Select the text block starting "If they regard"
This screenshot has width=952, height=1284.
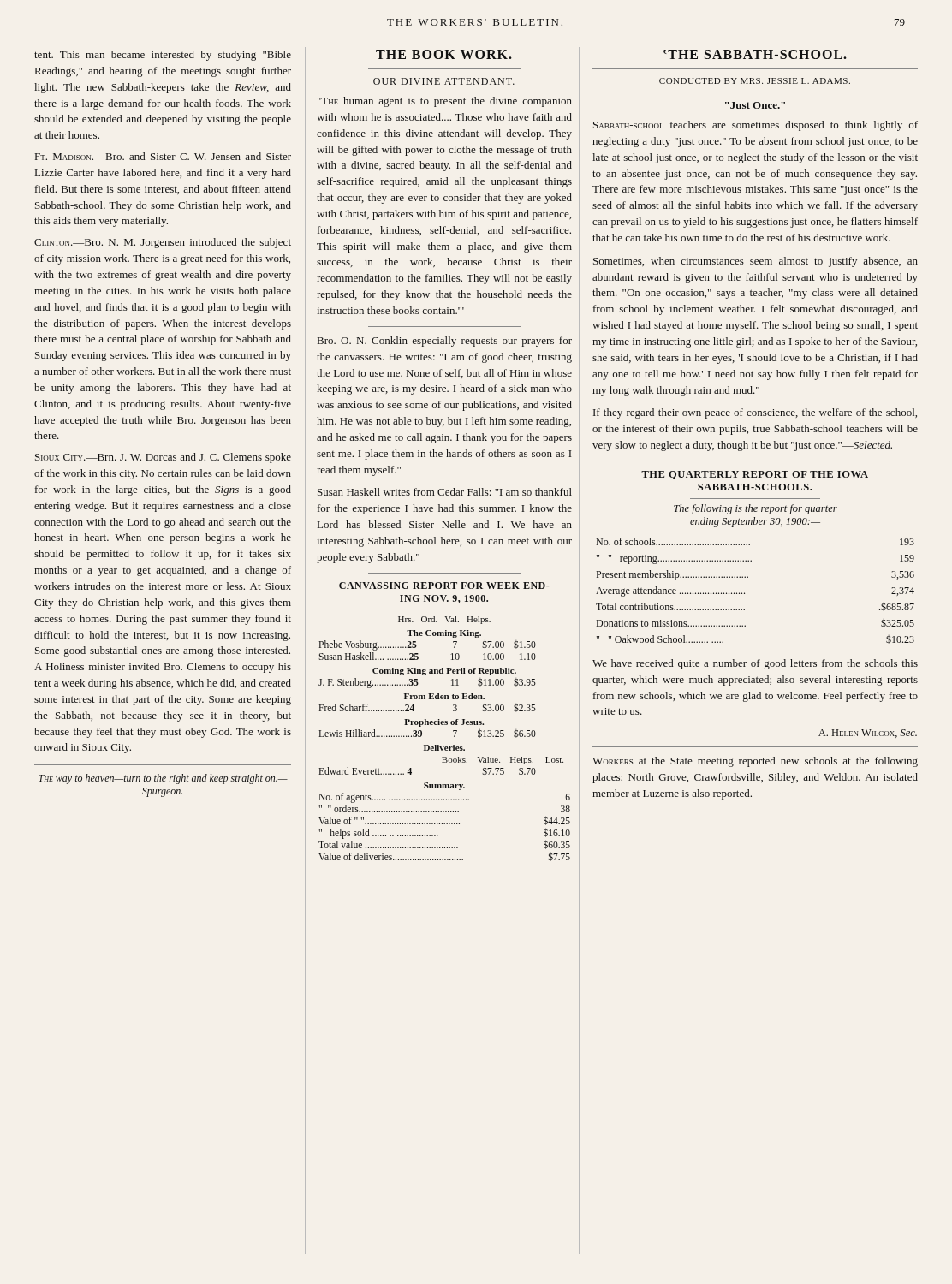(755, 429)
